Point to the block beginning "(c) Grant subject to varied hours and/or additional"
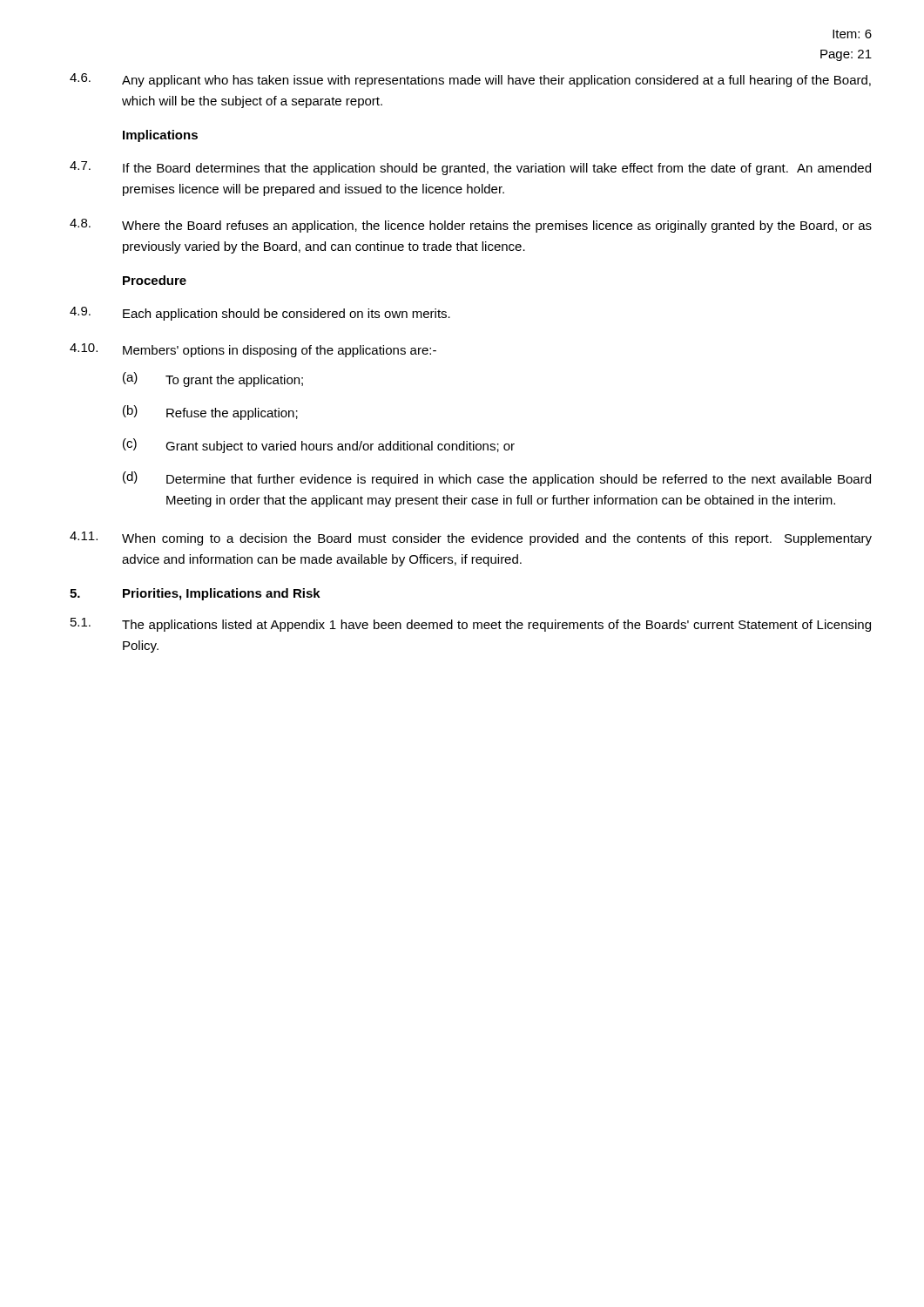 point(497,446)
